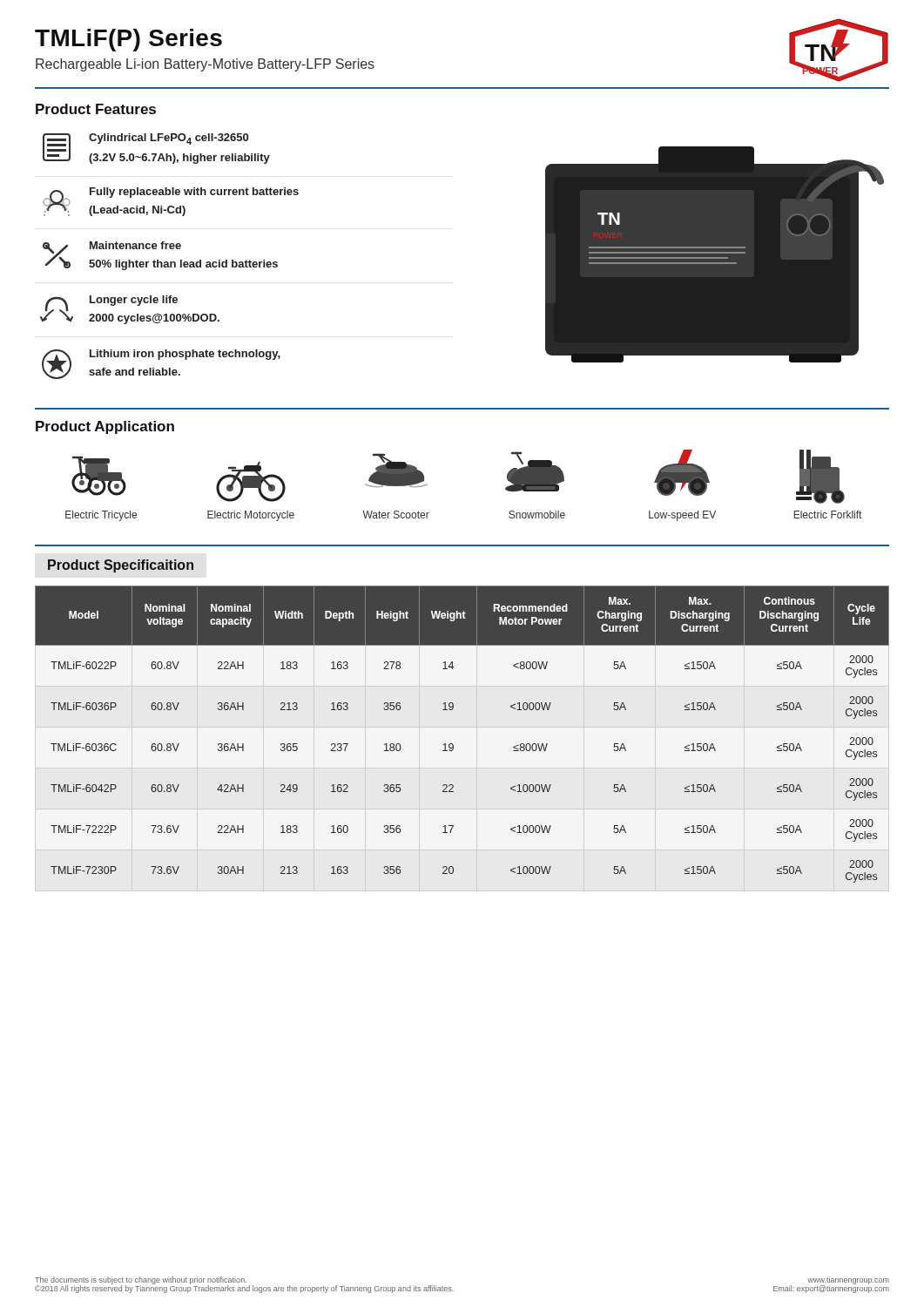Locate the title with the text "TMLiF(P) Series Rechargeable Li-ion Battery-Motive Battery-LFP Series"
This screenshot has width=924, height=1307.
205,48
